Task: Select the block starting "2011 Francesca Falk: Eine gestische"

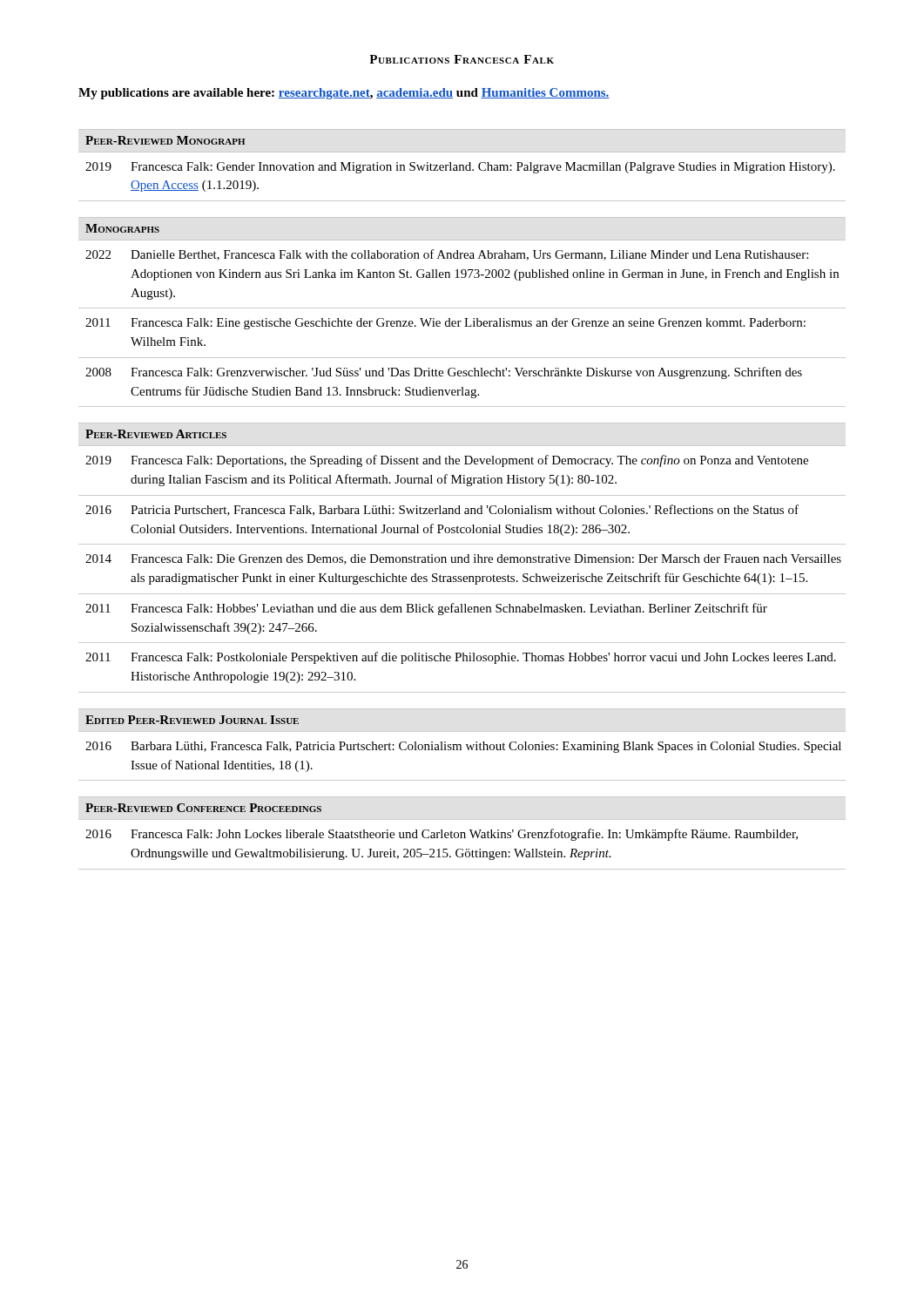Action: coord(462,333)
